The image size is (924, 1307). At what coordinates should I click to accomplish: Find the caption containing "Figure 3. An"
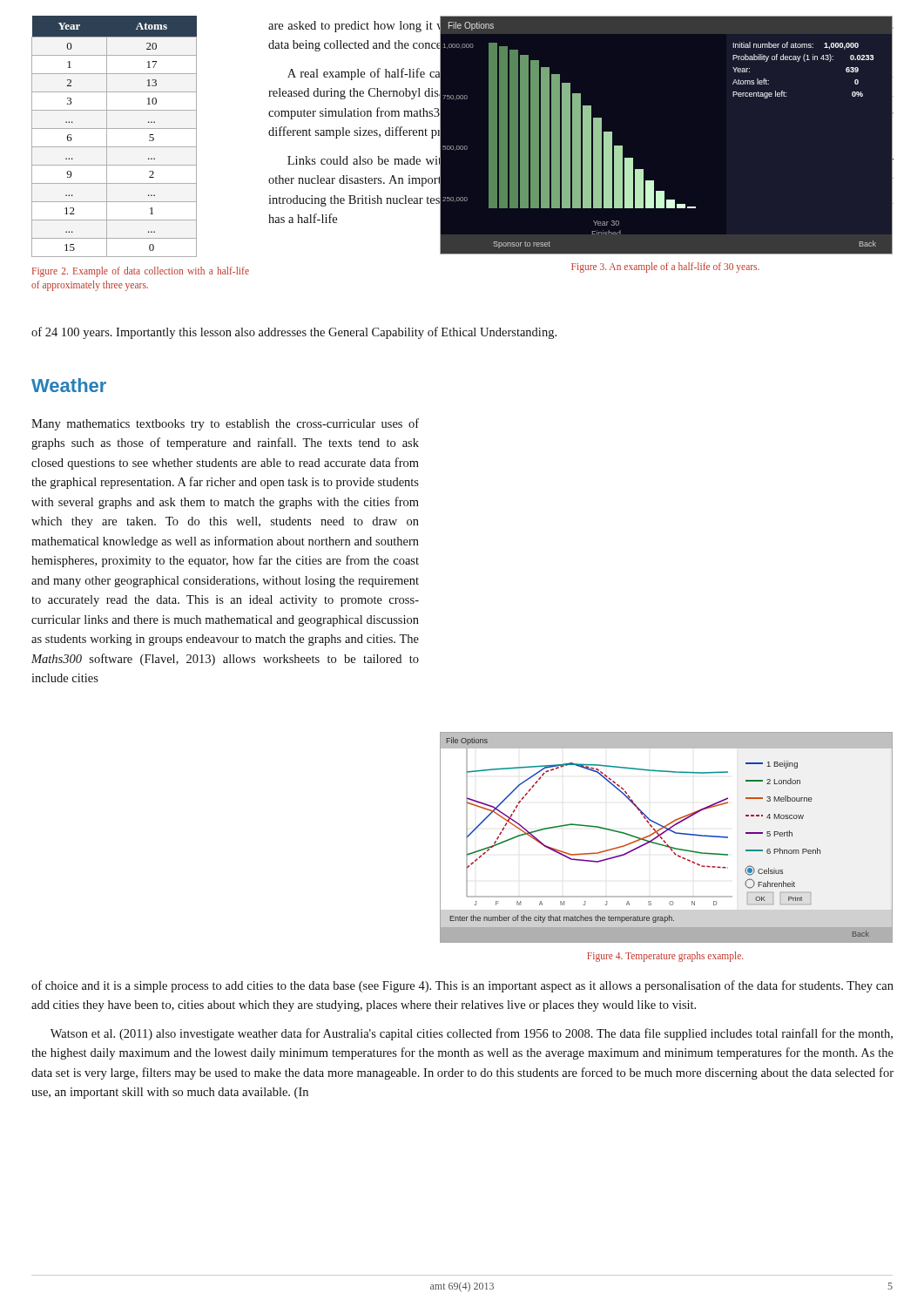click(665, 267)
